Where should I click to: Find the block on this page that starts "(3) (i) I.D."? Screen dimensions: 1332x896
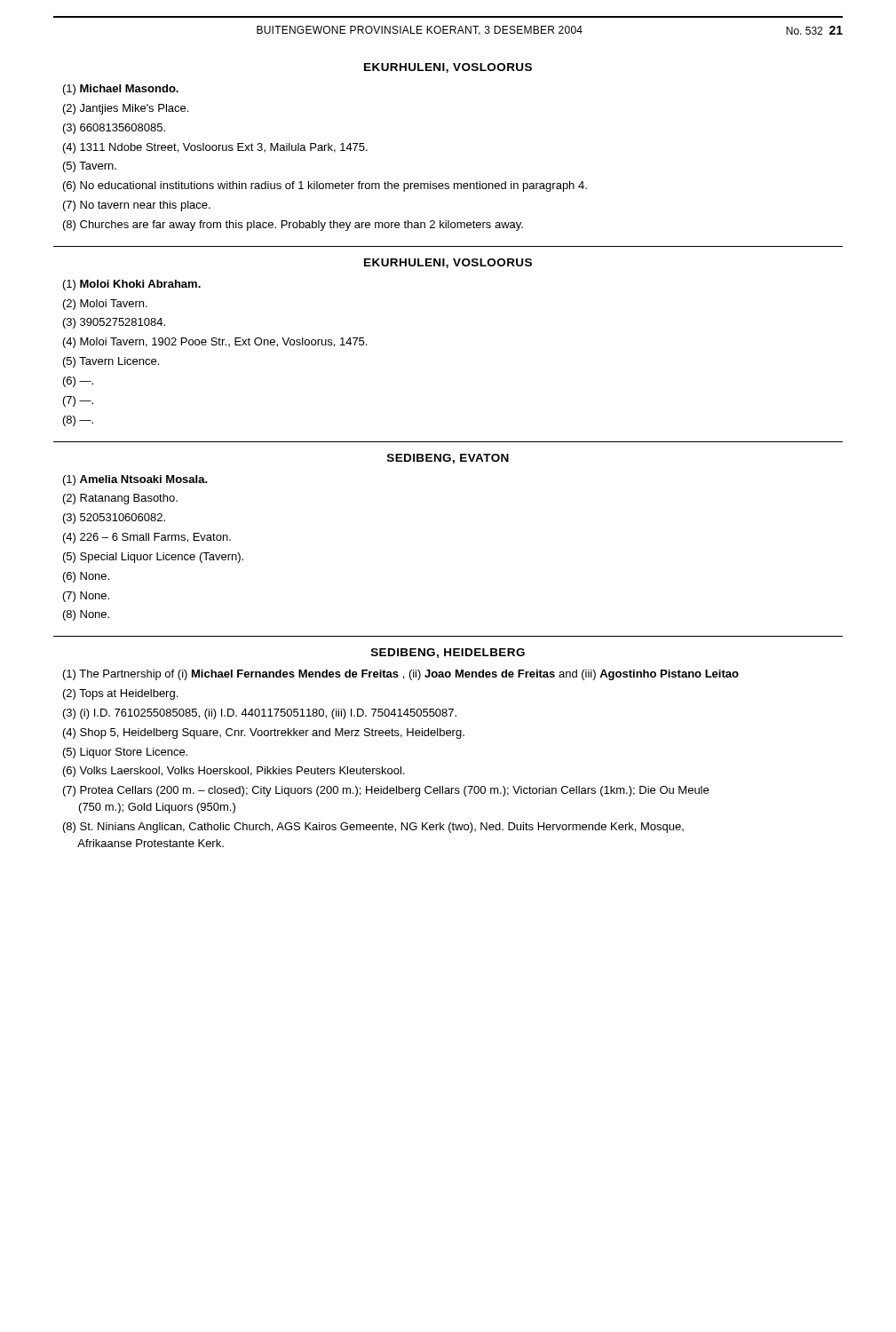point(260,713)
